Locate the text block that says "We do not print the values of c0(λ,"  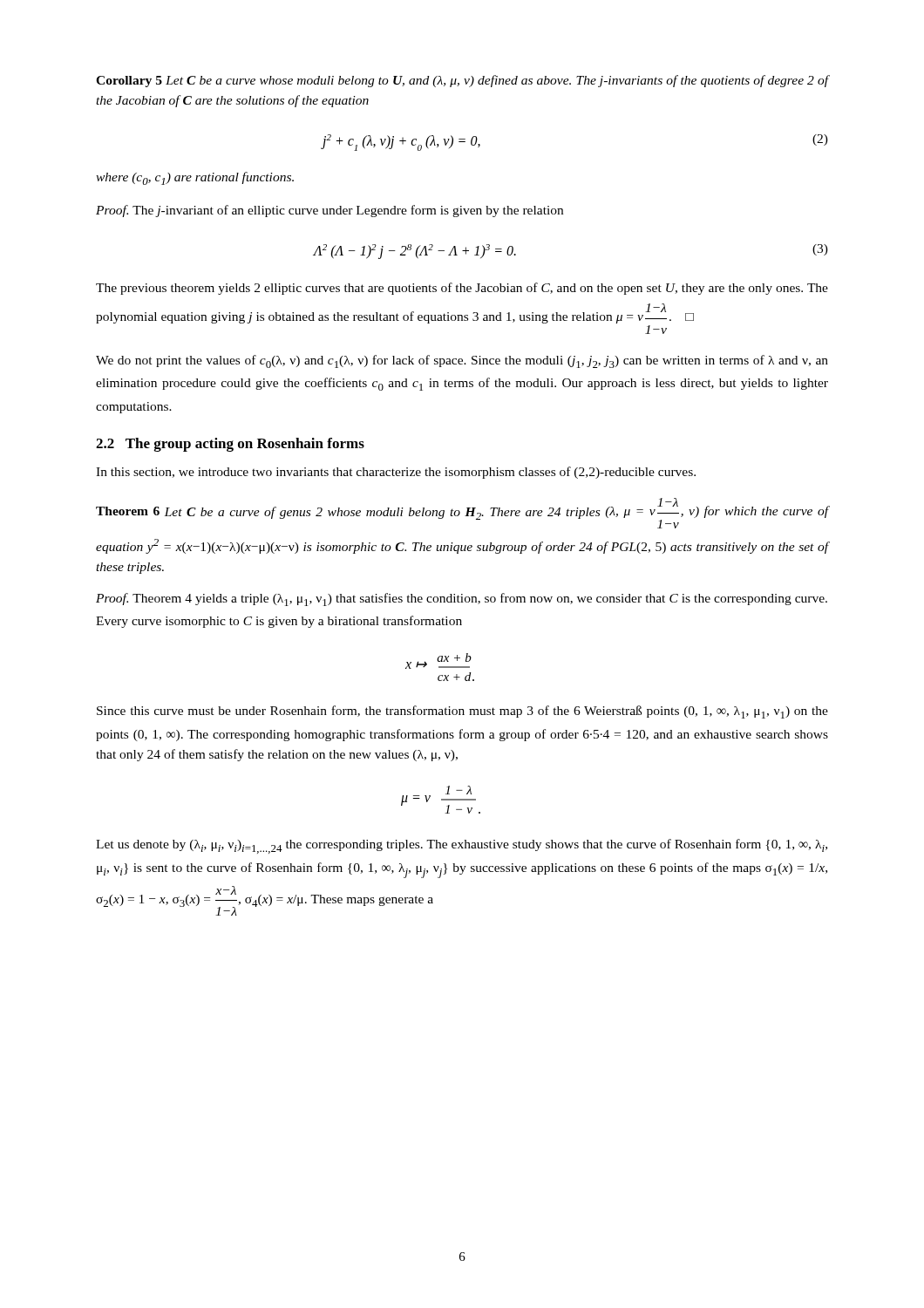462,383
